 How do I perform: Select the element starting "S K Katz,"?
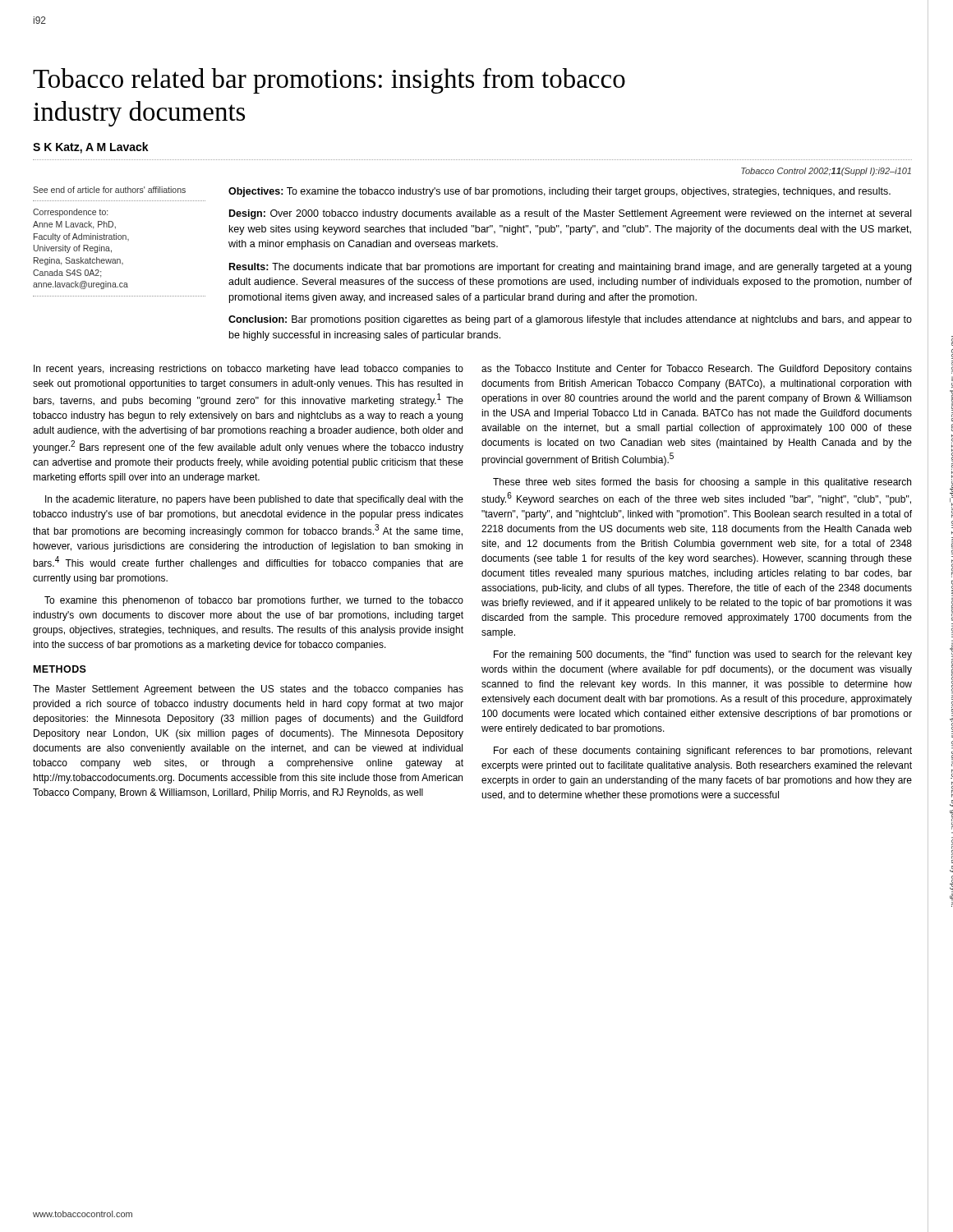tap(91, 147)
